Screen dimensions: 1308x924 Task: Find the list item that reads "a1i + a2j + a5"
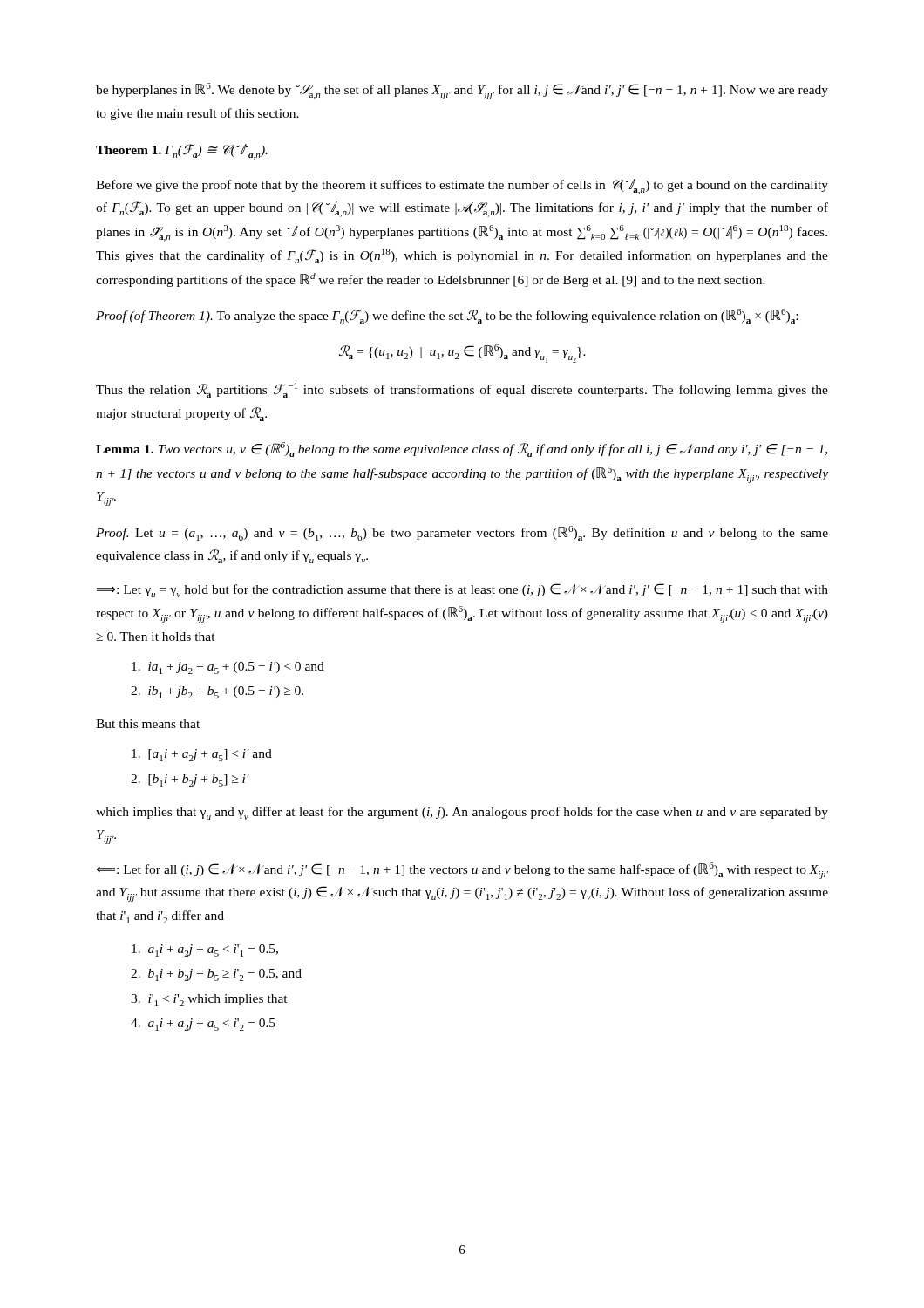205,950
